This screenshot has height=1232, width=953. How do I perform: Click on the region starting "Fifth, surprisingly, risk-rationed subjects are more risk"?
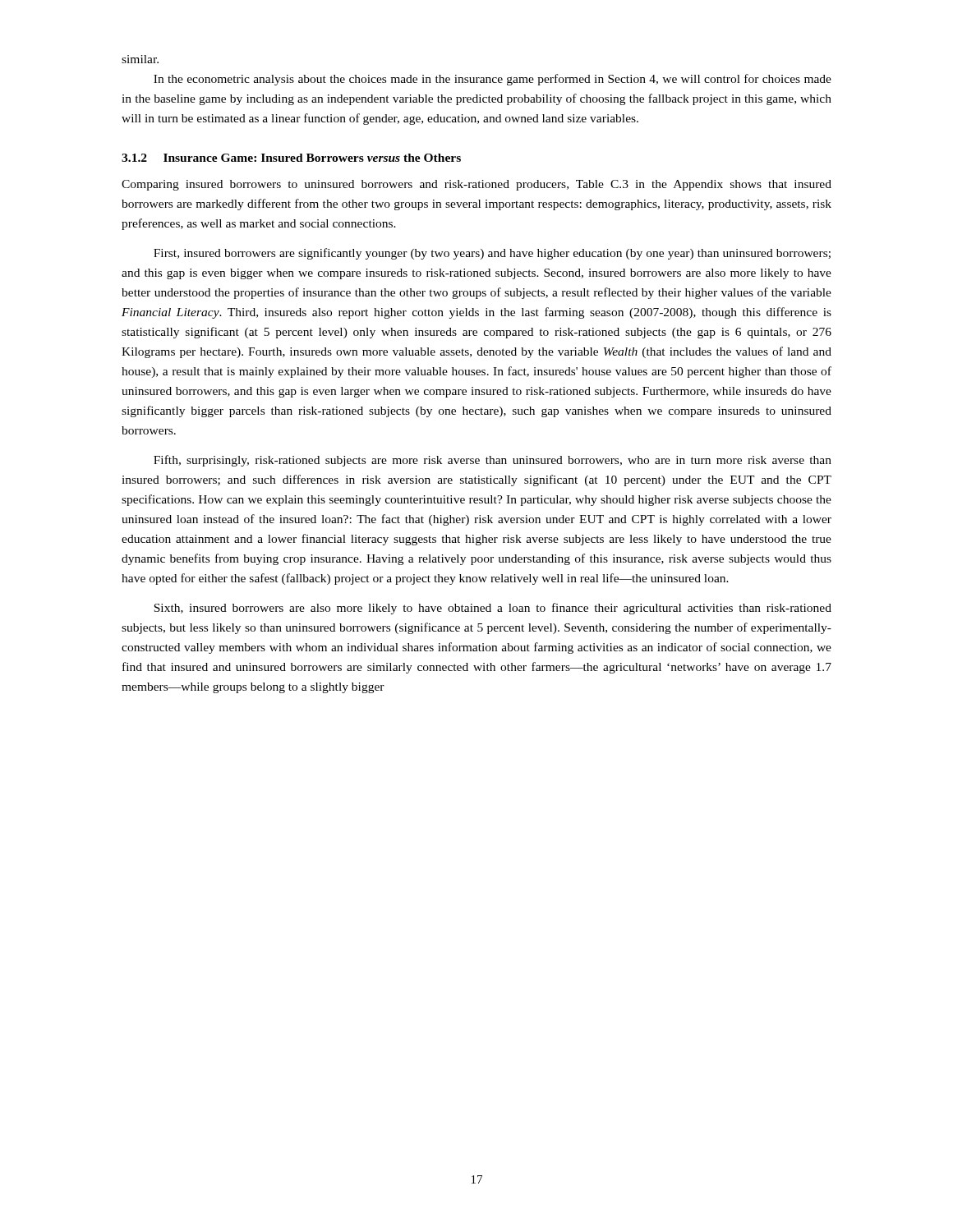(476, 519)
